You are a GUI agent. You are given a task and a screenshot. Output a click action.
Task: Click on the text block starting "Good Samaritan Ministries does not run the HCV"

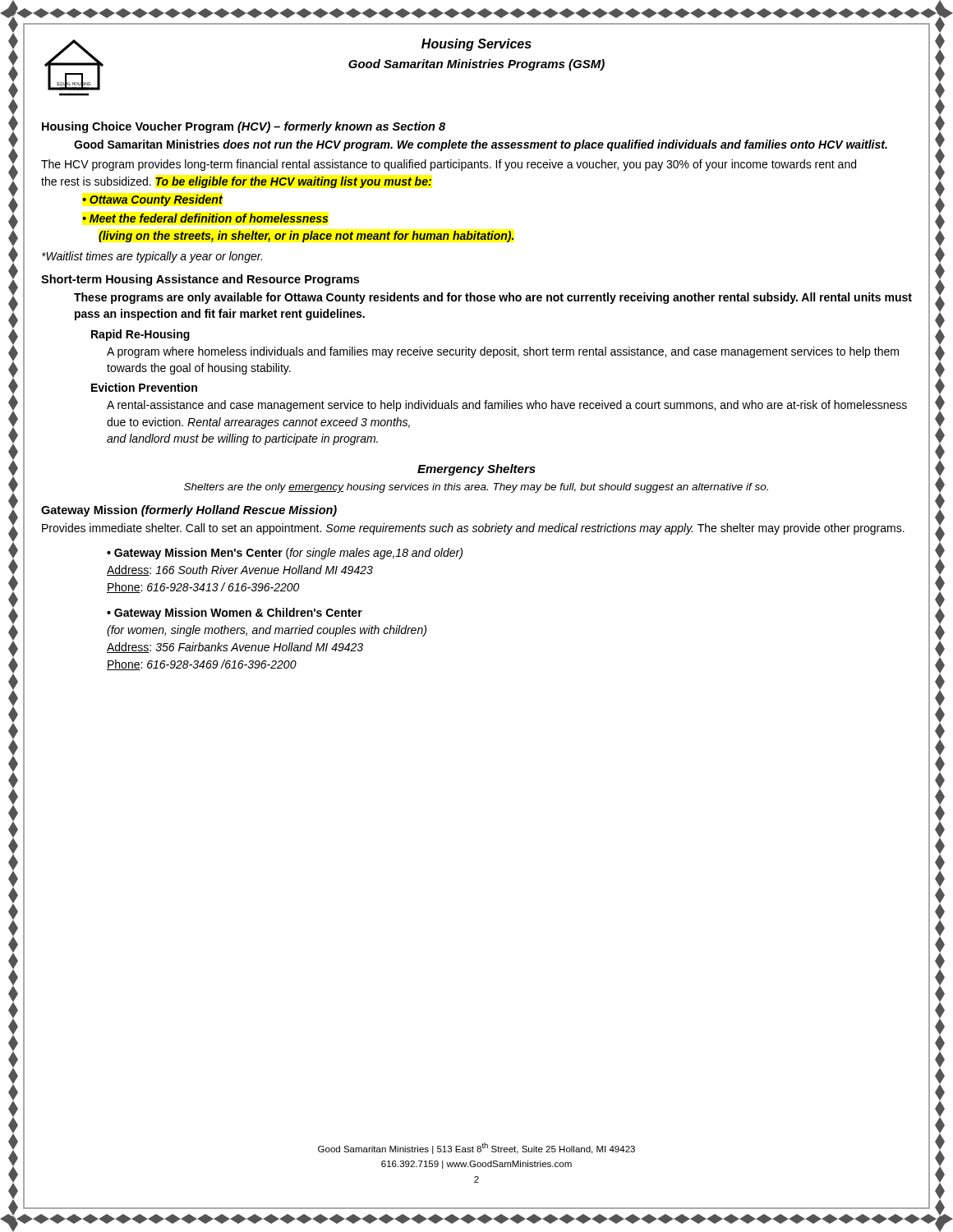tap(481, 145)
